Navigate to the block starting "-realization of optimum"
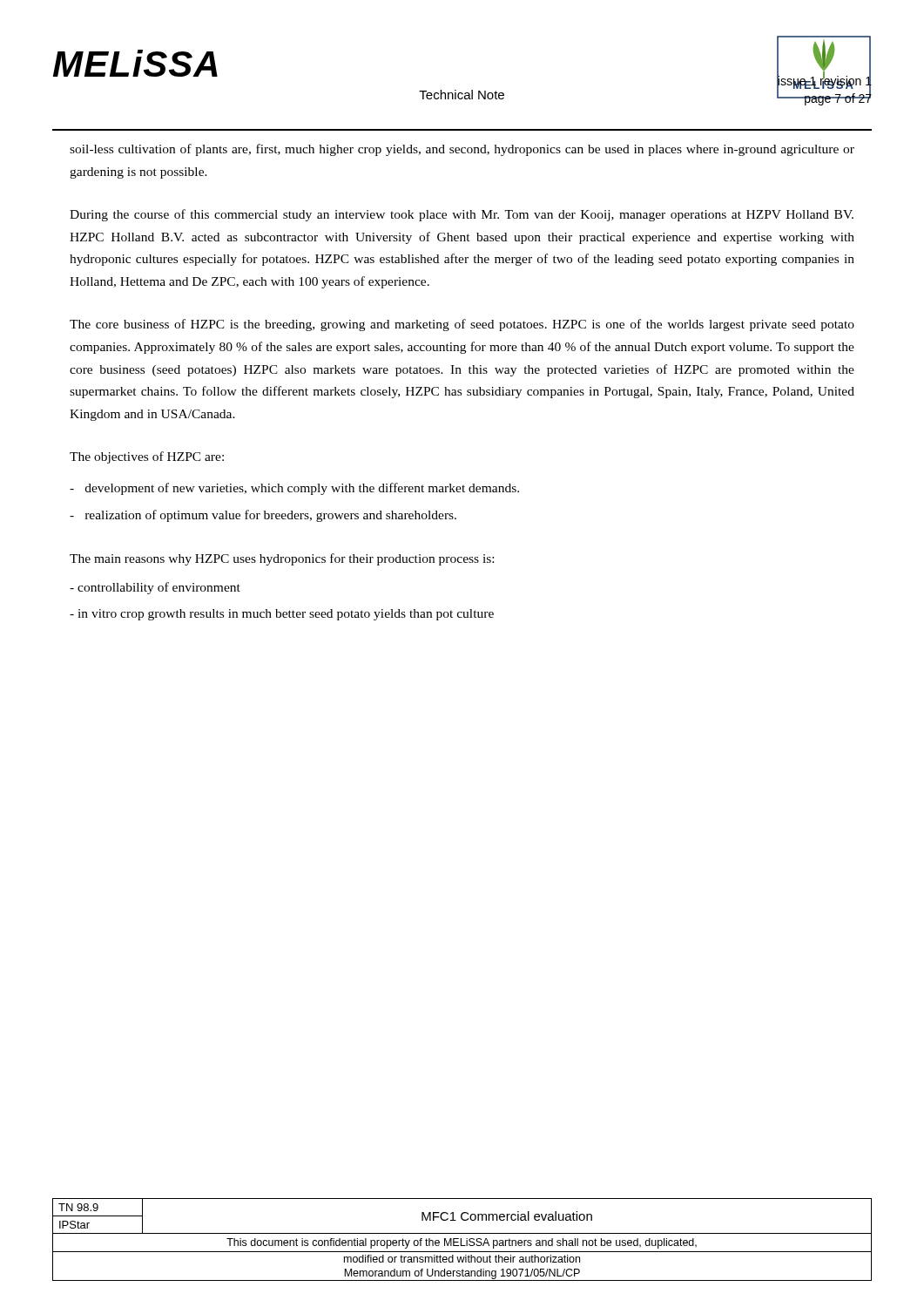The width and height of the screenshot is (924, 1307). [263, 515]
